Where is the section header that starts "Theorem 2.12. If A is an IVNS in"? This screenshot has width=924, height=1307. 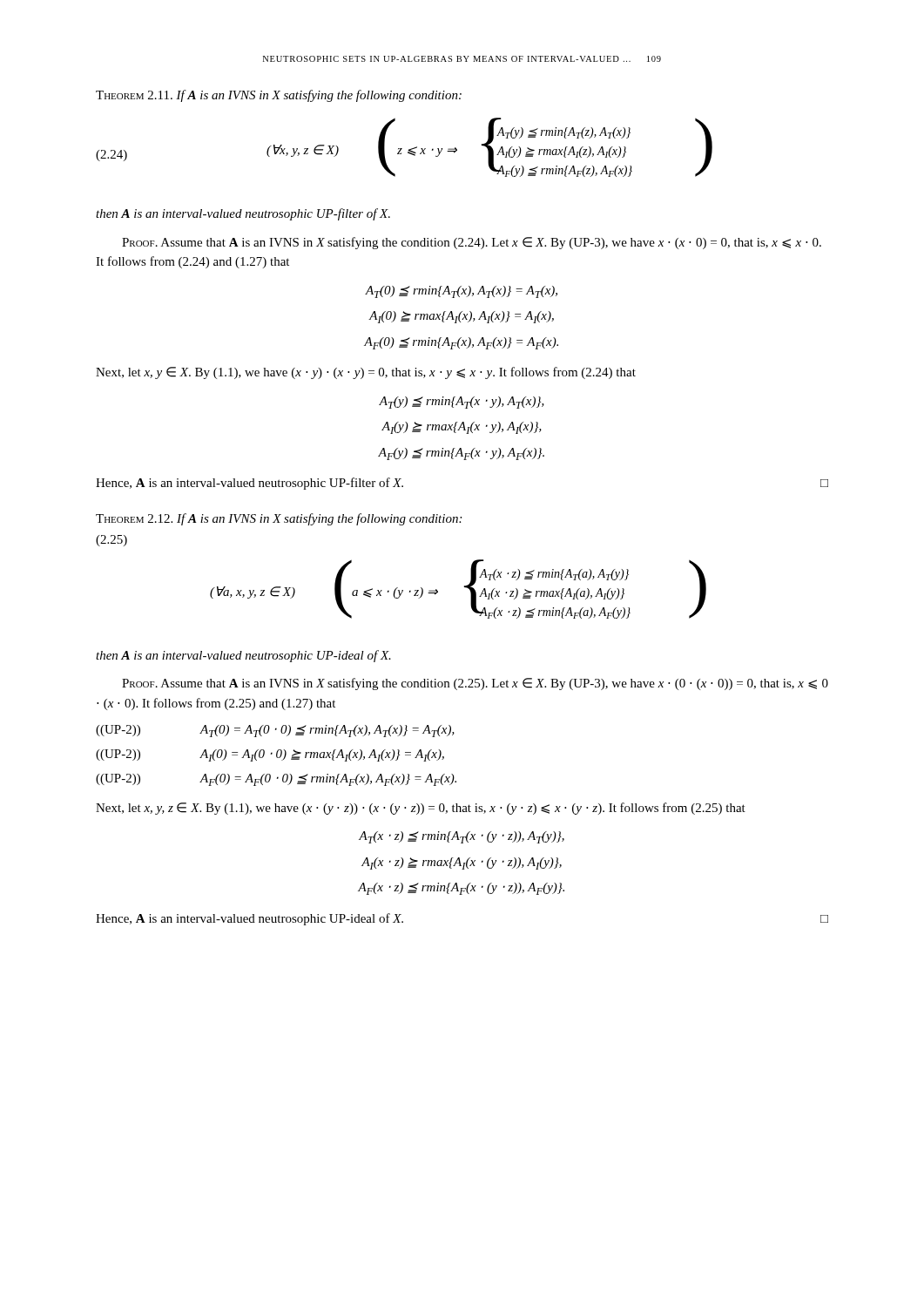[x=279, y=518]
